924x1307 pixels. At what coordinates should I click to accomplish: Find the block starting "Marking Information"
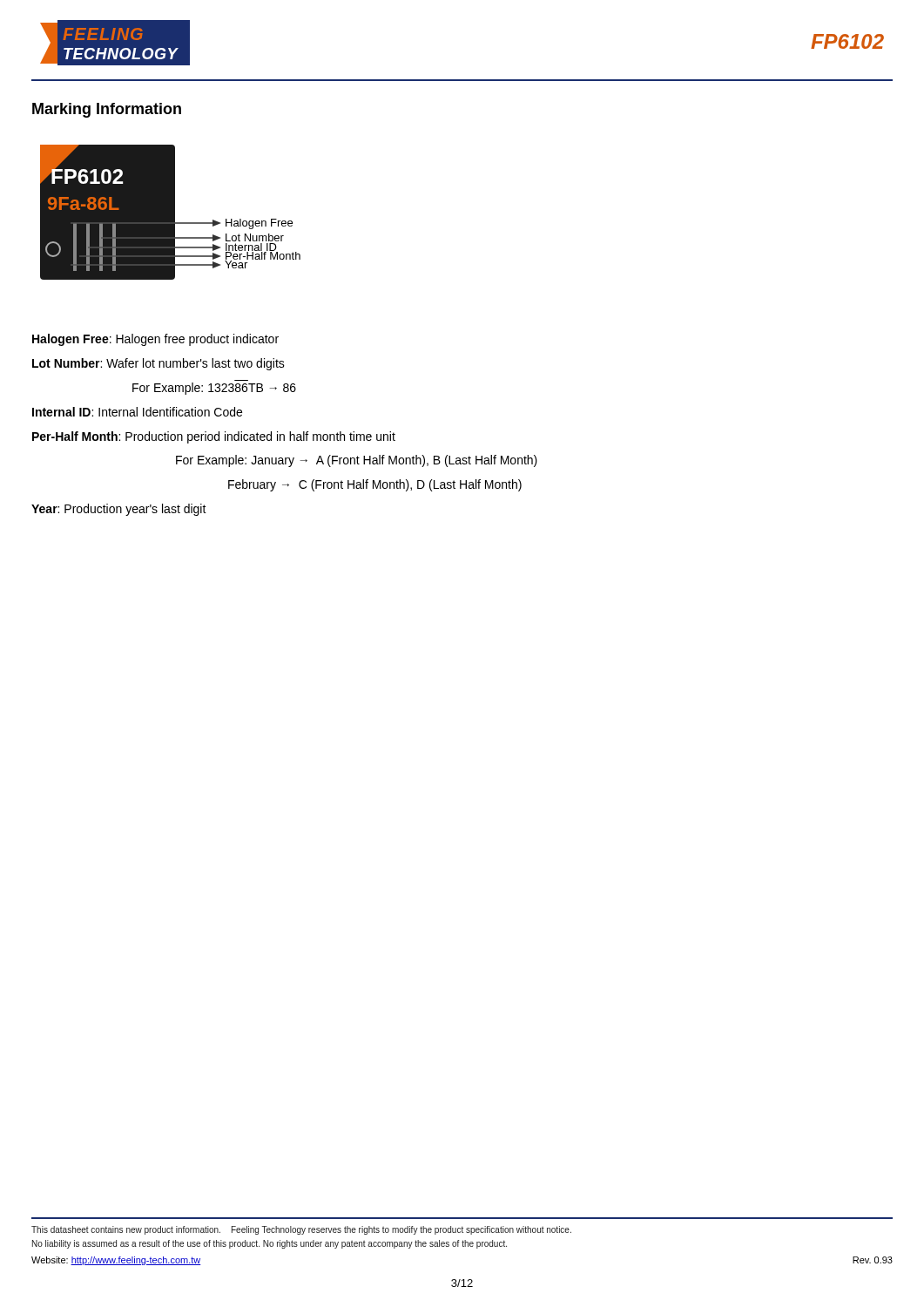point(107,109)
